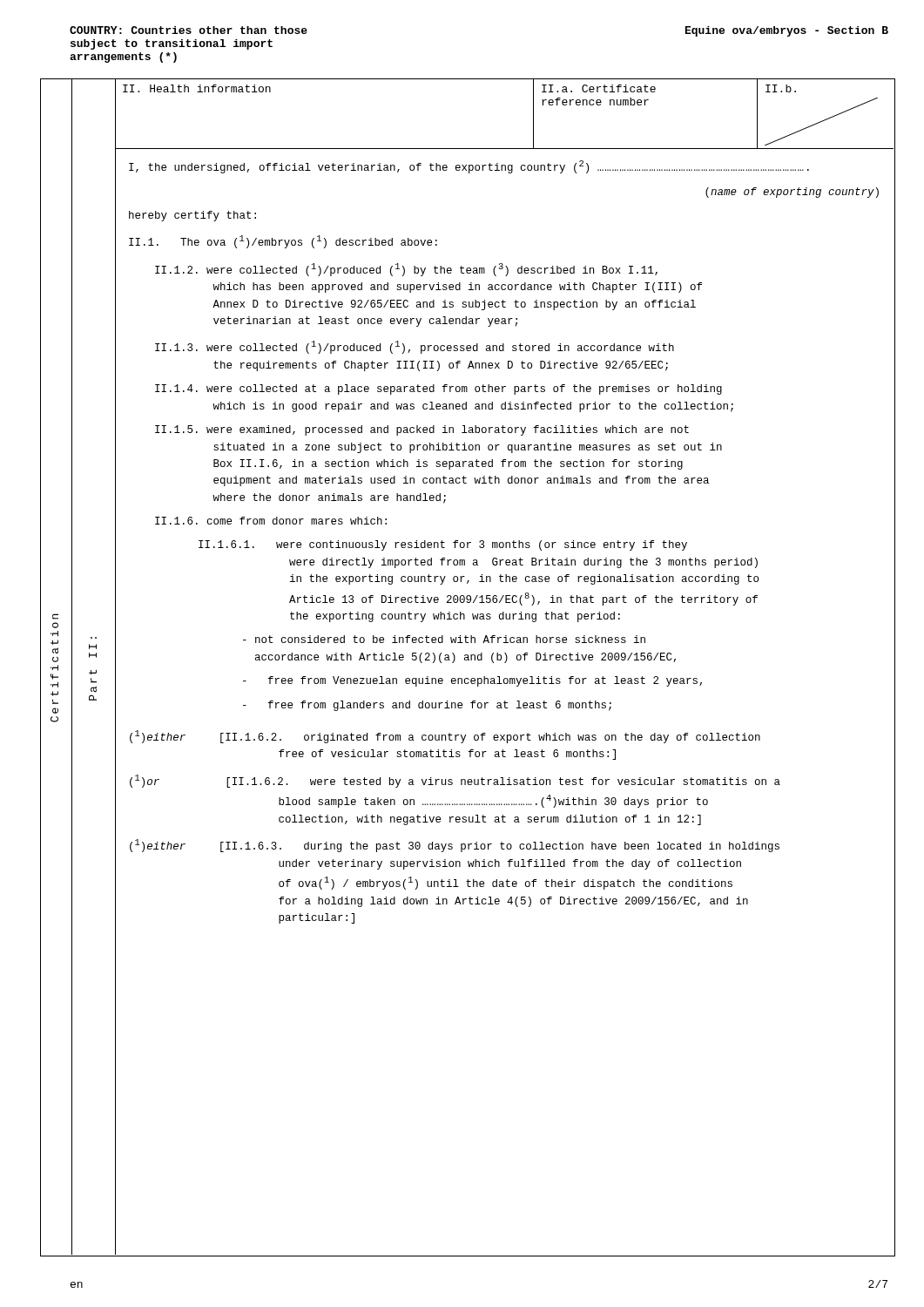Point to the block beginning "free from Venezuelan equine encephalomyelitis for"
The height and width of the screenshot is (1307, 924).
click(473, 682)
